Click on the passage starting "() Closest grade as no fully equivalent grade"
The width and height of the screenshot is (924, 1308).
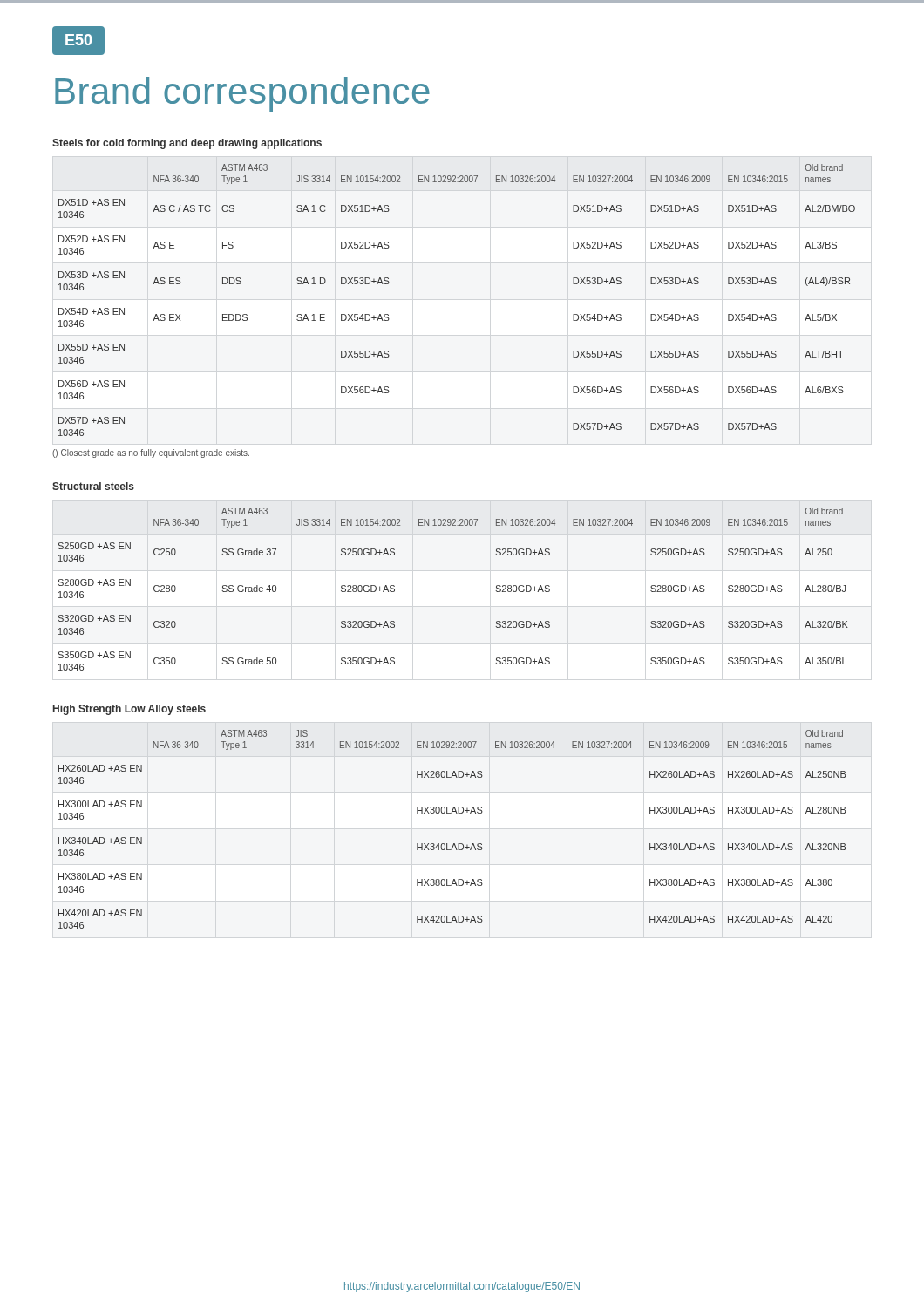[151, 453]
